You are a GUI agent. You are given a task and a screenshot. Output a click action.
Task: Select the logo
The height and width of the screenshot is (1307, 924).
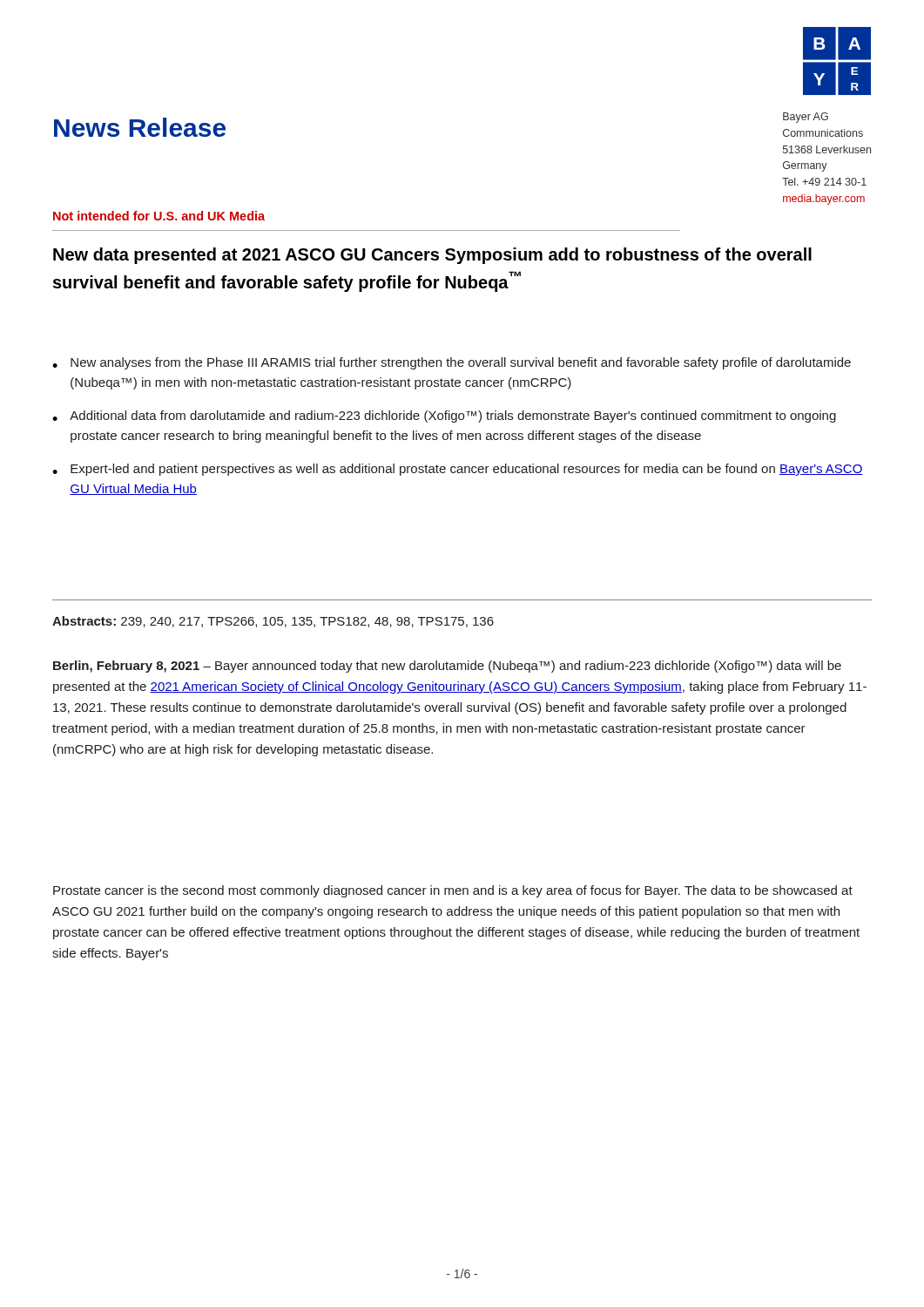[837, 62]
